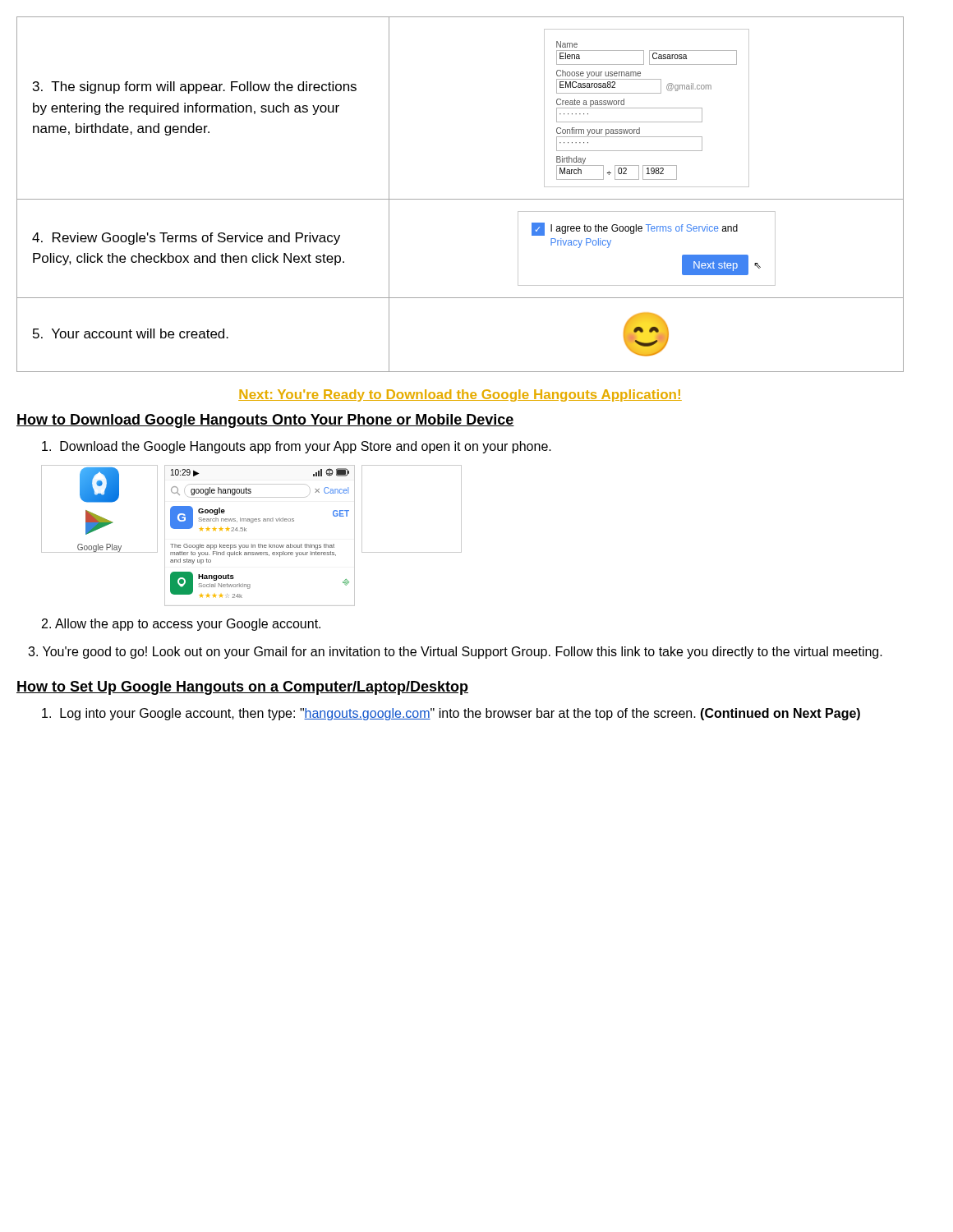This screenshot has height=1232, width=953.
Task: Select the list item with the text "Log into your Google"
Action: coord(472,714)
